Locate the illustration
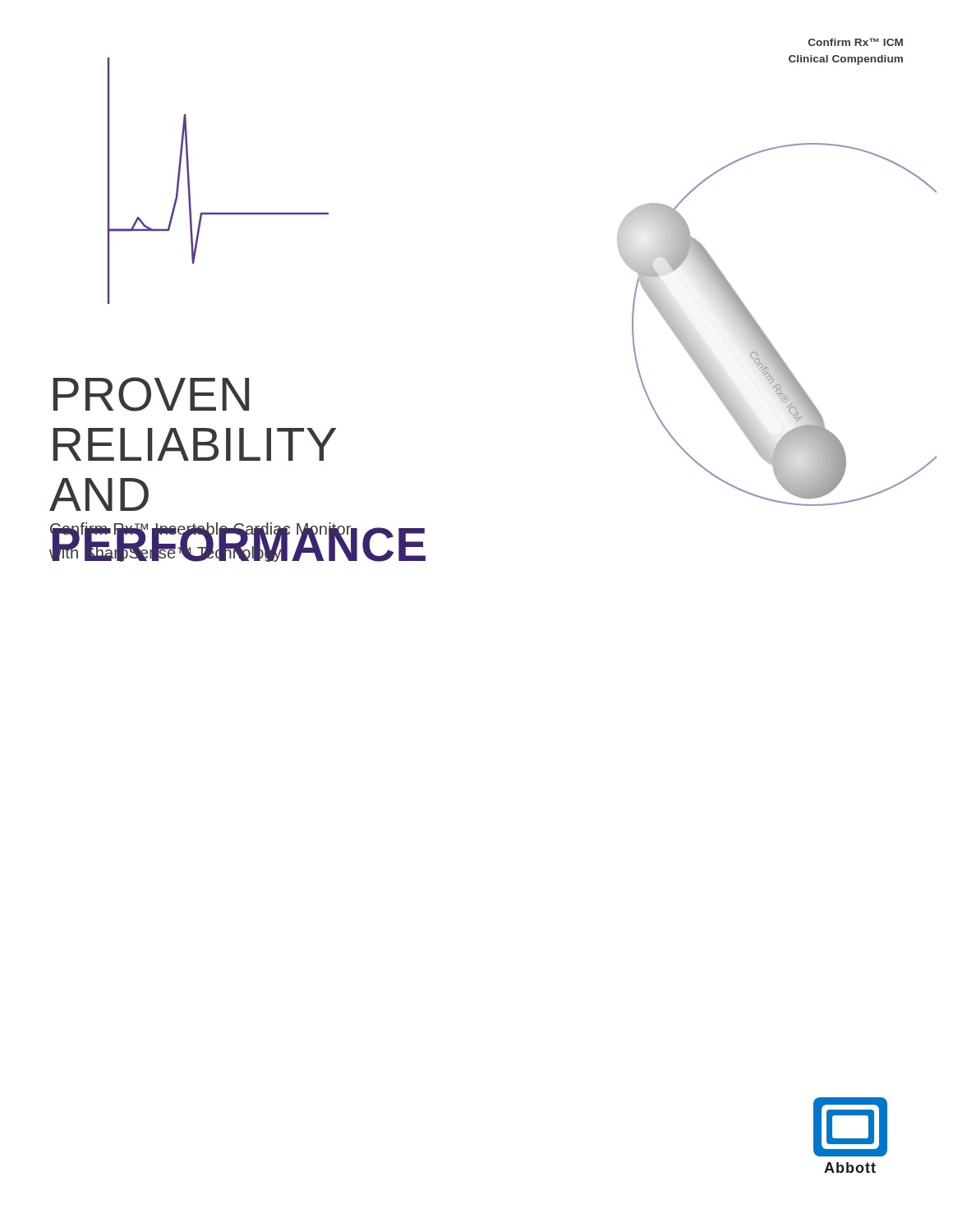Screen dimensions: 1232x953 point(189,181)
